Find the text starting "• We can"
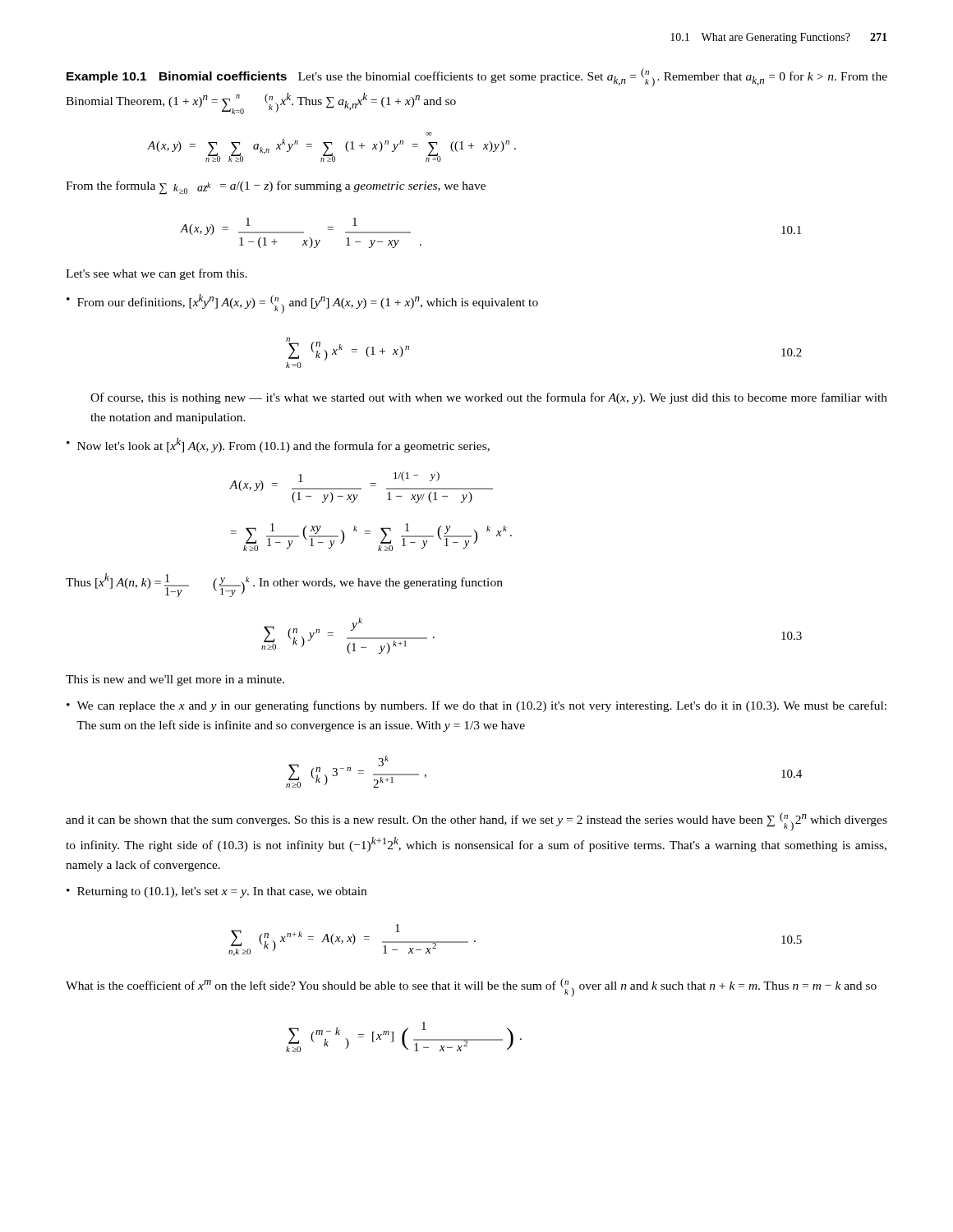The width and height of the screenshot is (953, 1232). (x=476, y=715)
